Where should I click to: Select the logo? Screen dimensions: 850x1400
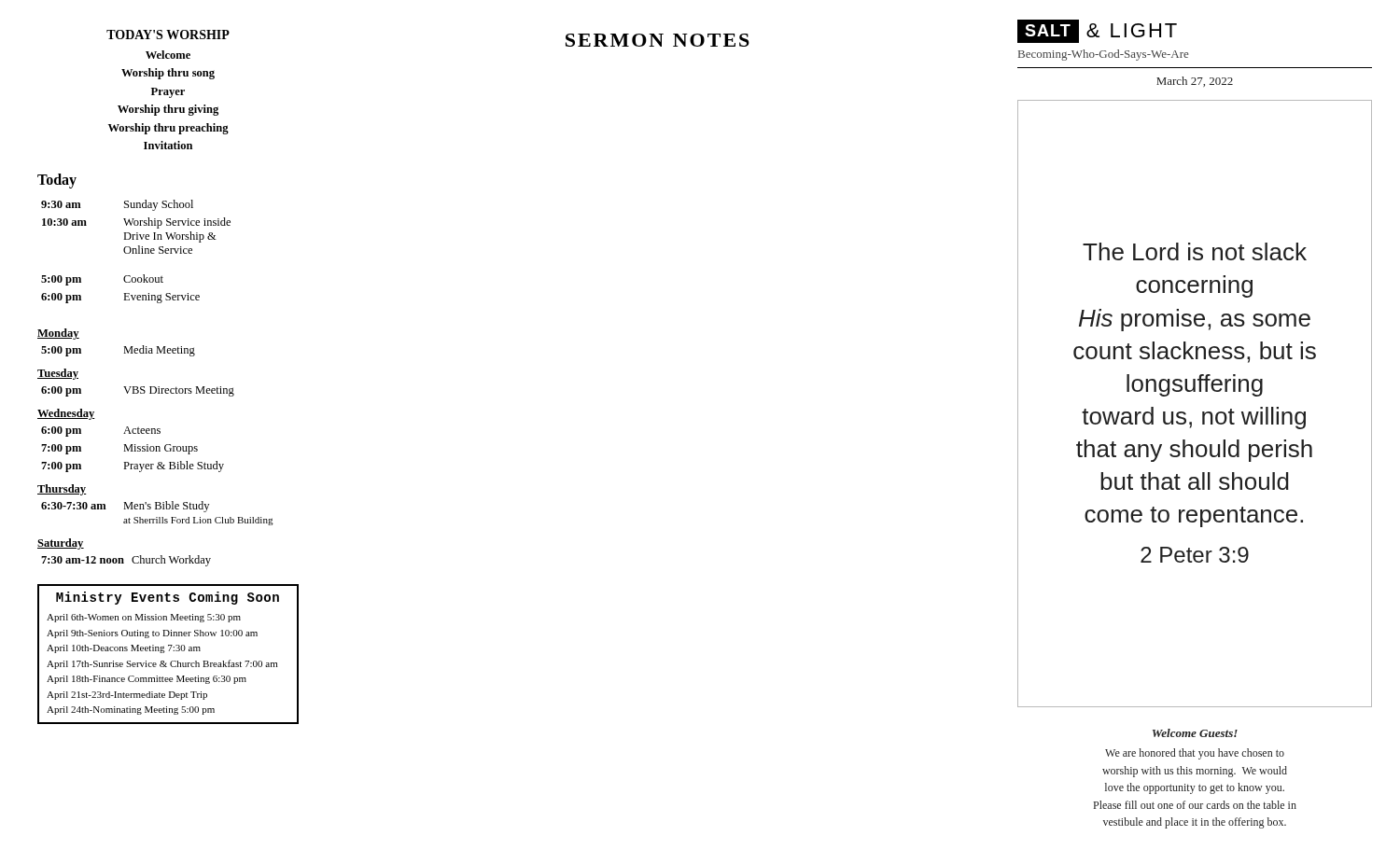pos(1195,31)
